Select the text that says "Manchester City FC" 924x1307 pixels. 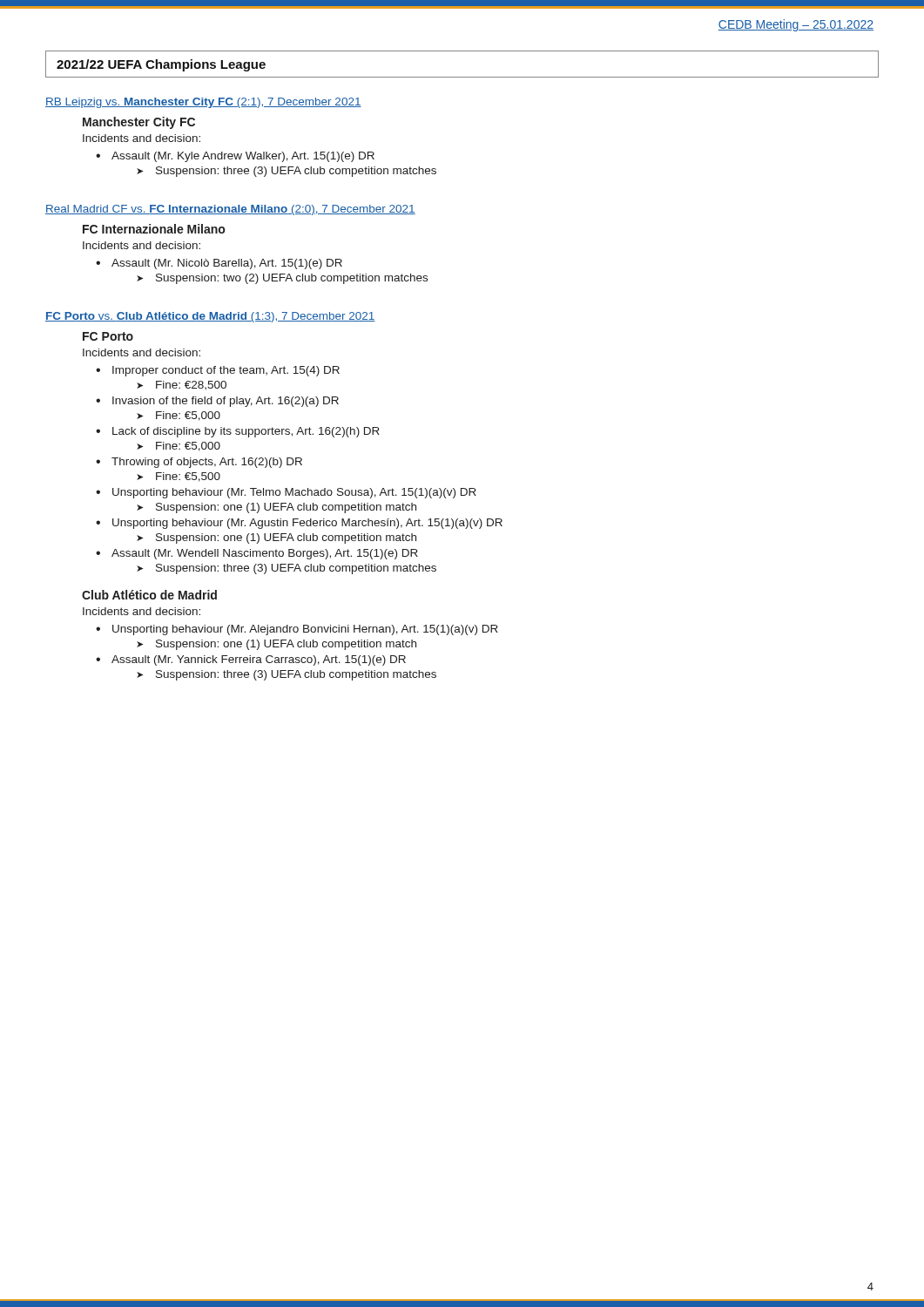(139, 122)
